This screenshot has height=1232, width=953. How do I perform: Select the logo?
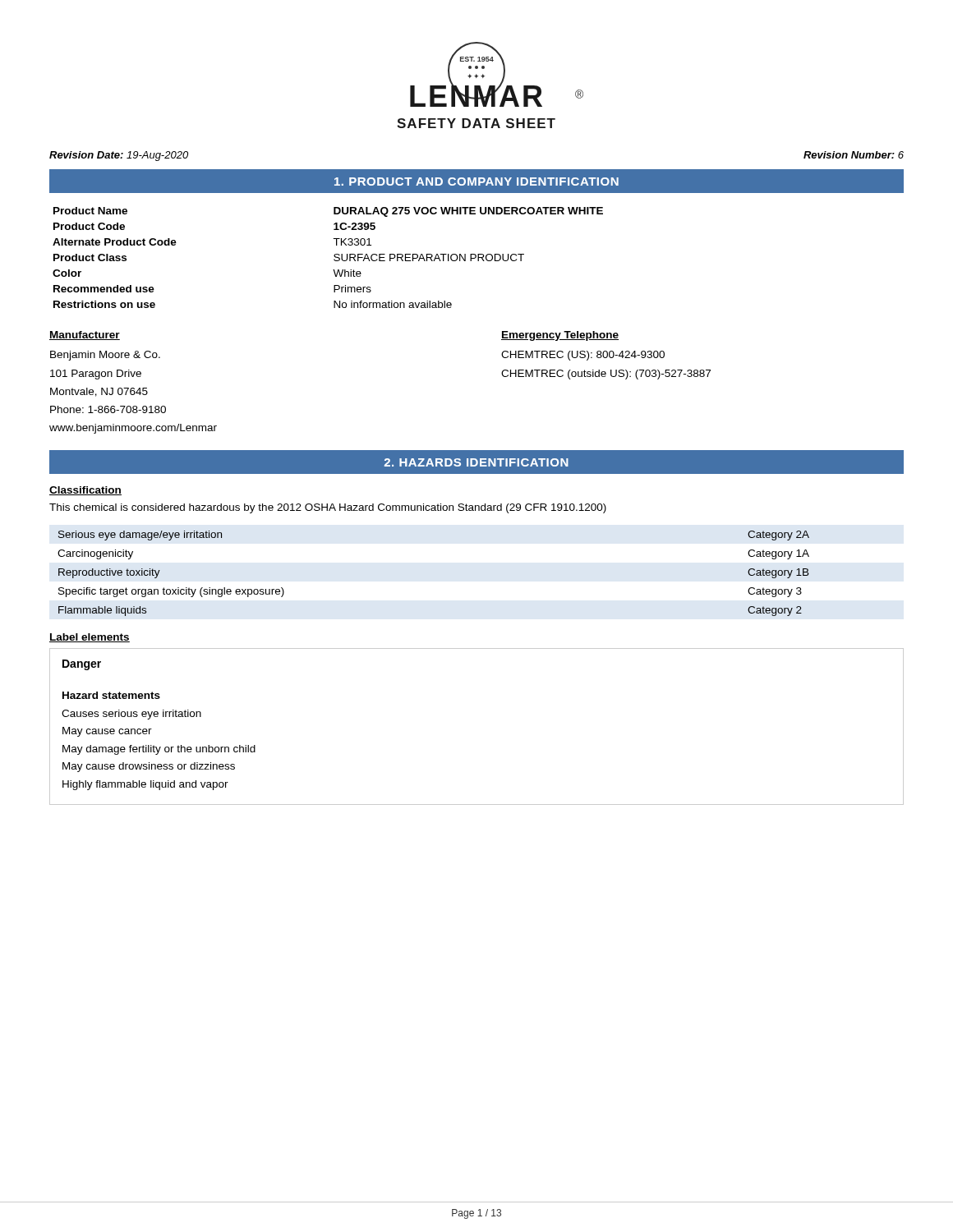476,87
